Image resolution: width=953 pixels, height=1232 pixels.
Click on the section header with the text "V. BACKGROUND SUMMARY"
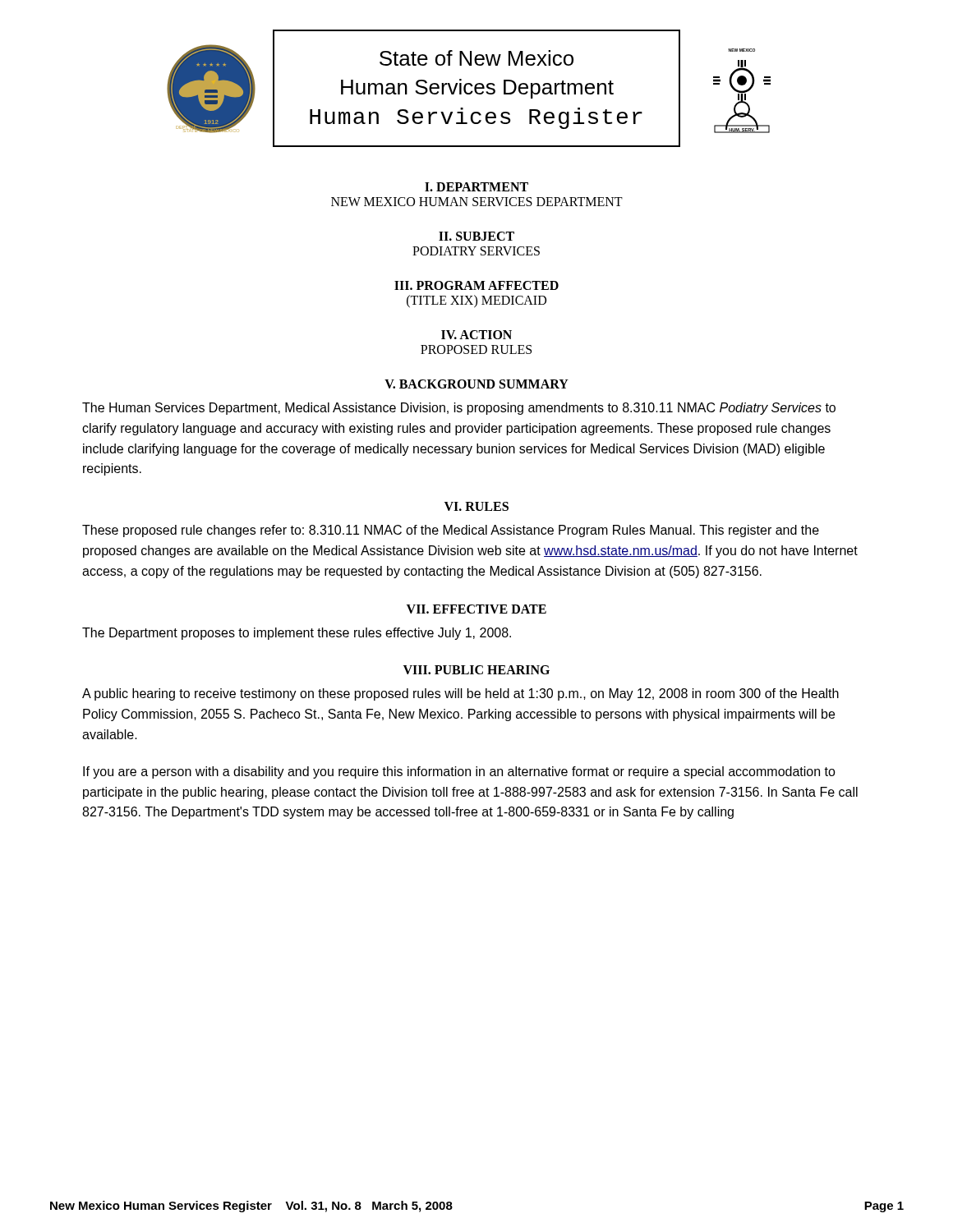click(476, 384)
